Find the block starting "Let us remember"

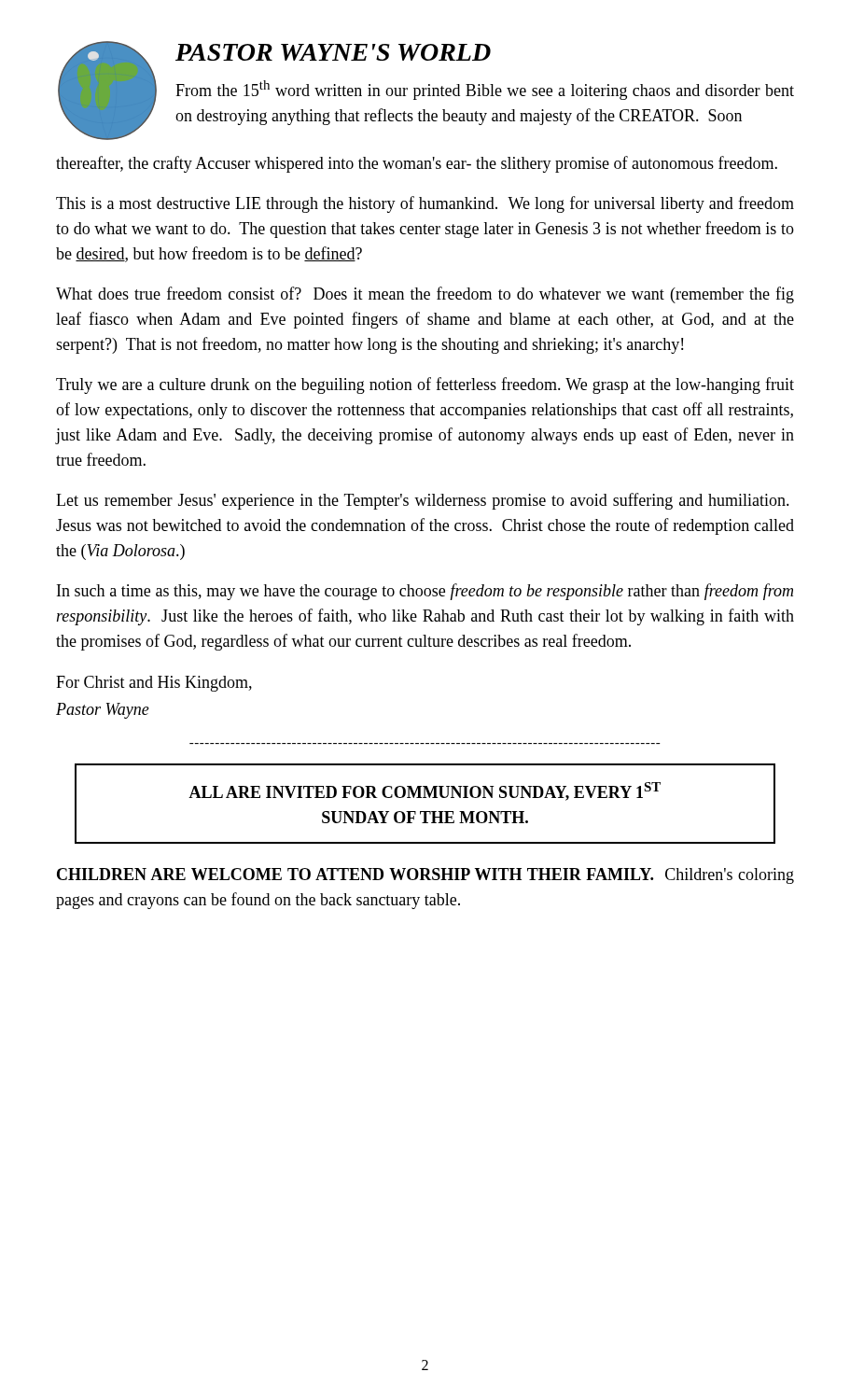point(425,525)
